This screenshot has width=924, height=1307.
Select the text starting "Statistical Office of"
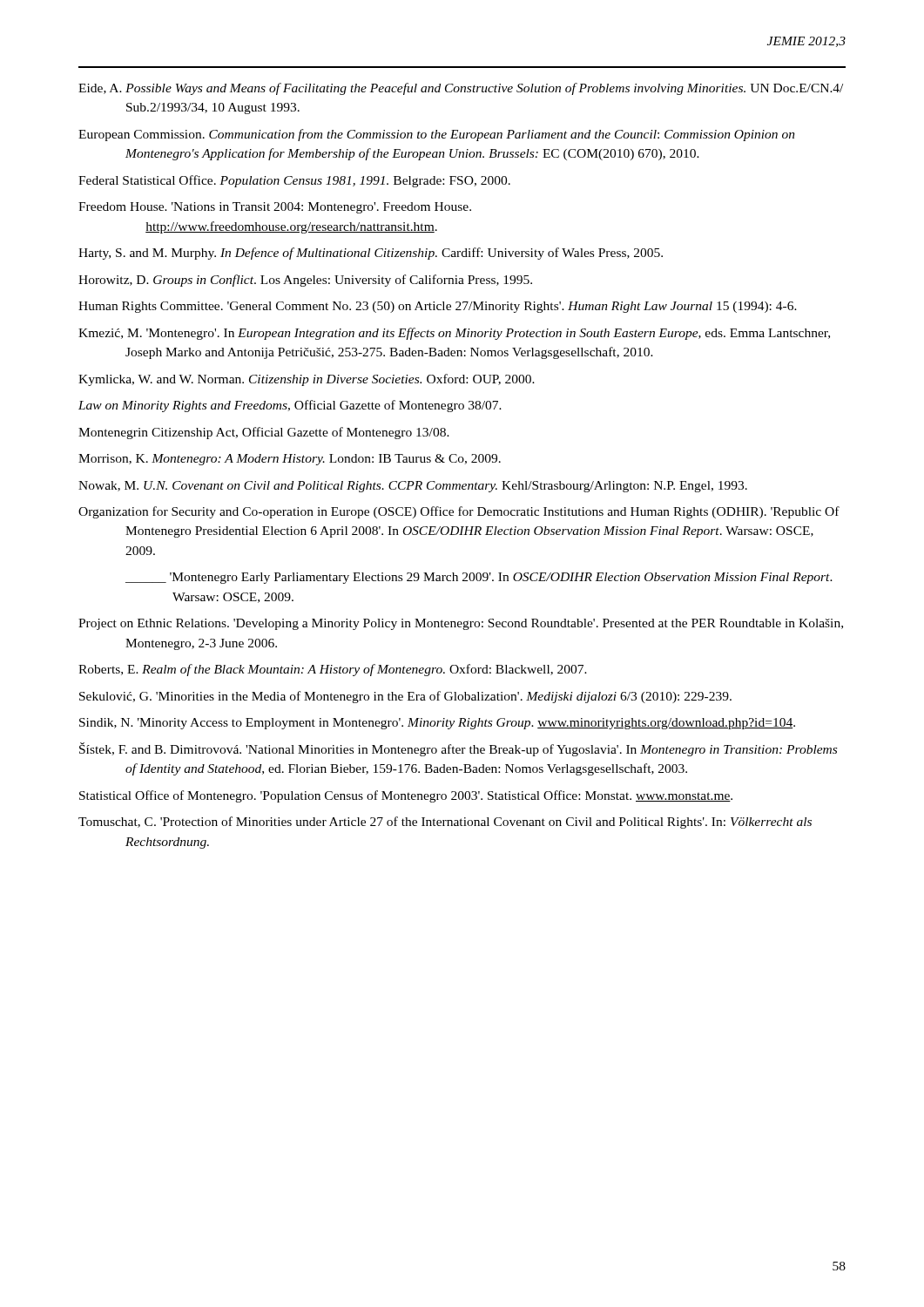[x=406, y=795]
